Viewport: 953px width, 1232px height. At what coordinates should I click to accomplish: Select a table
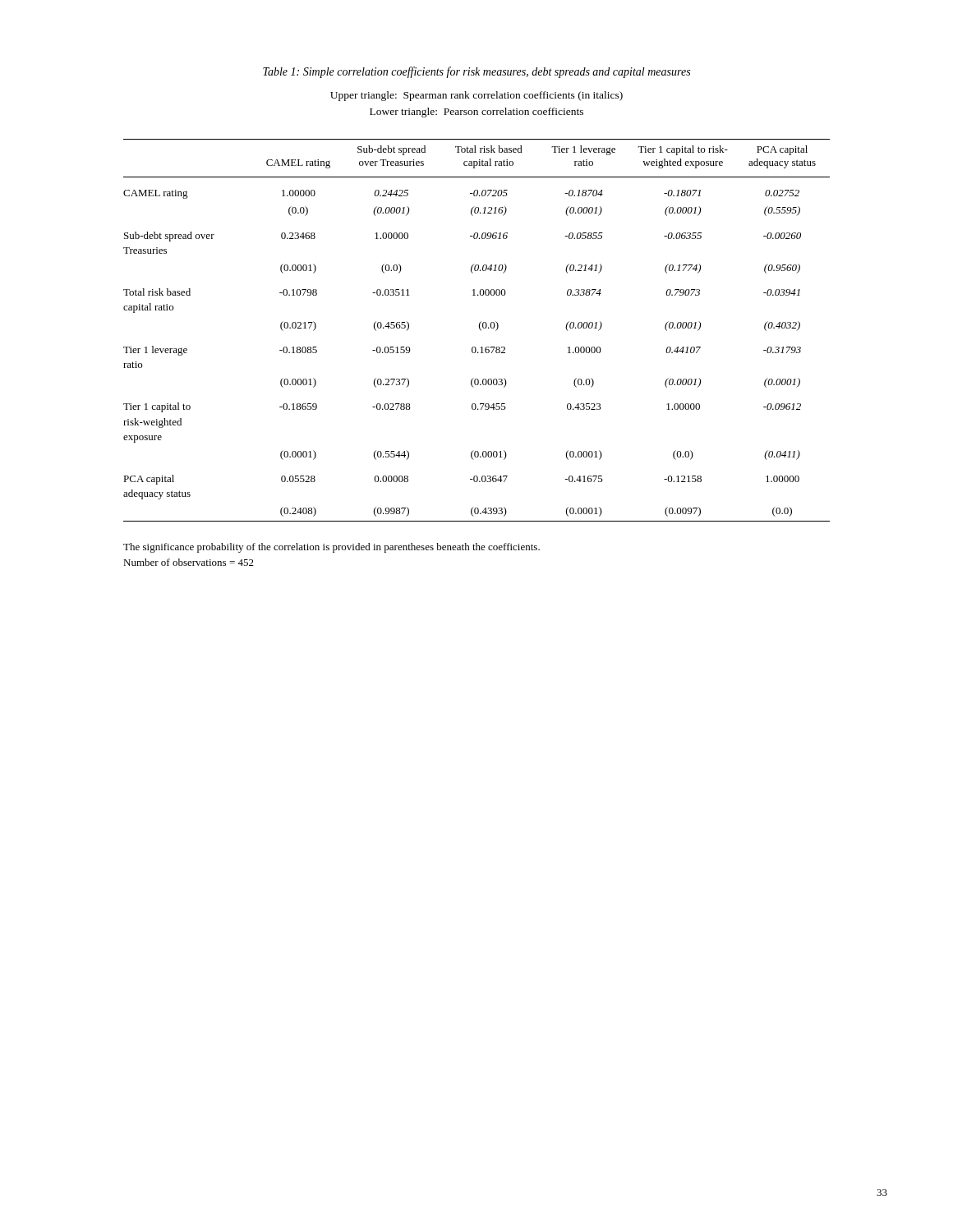(476, 333)
